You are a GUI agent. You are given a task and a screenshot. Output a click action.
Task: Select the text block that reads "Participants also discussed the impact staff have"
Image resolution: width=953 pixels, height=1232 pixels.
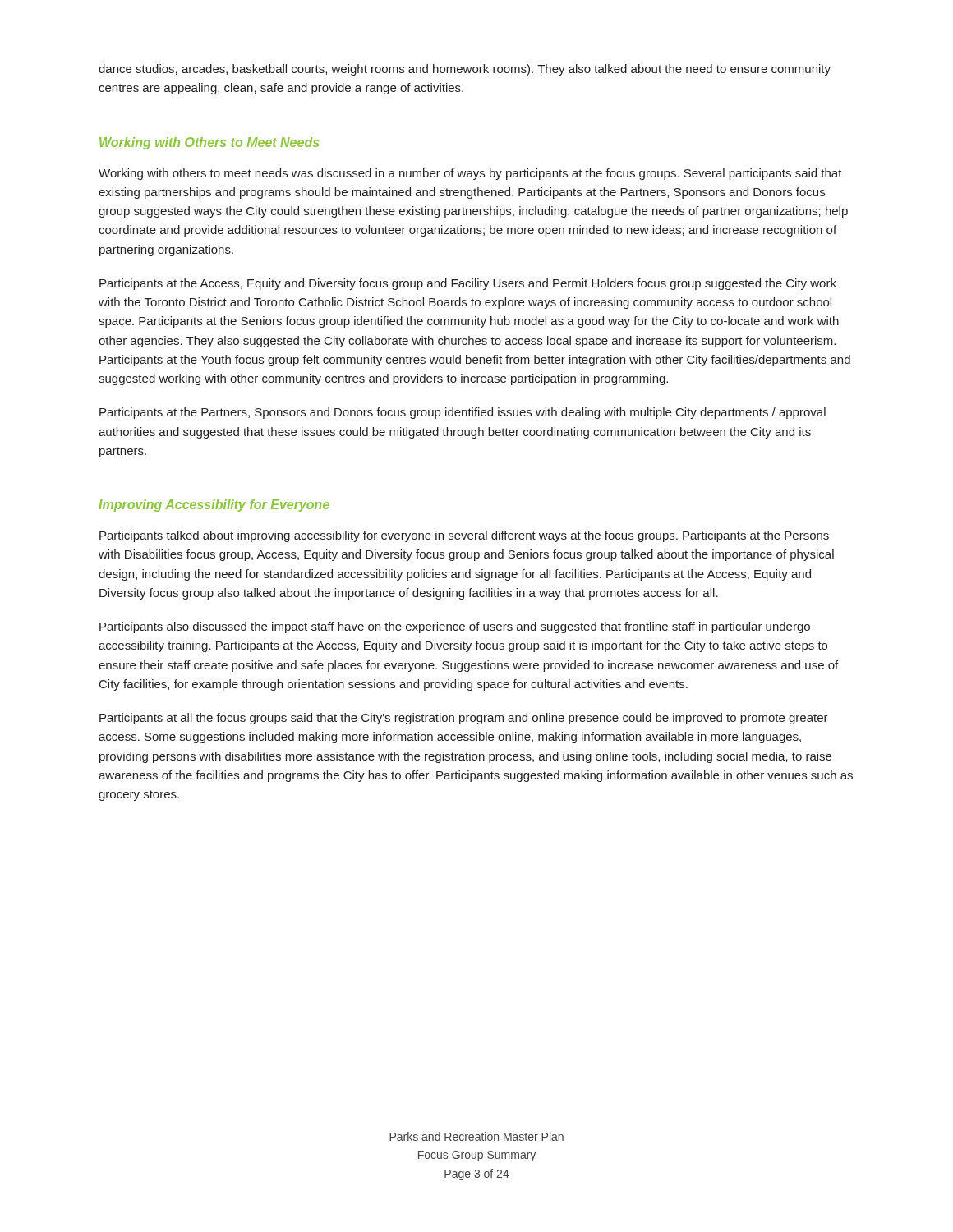tap(468, 655)
